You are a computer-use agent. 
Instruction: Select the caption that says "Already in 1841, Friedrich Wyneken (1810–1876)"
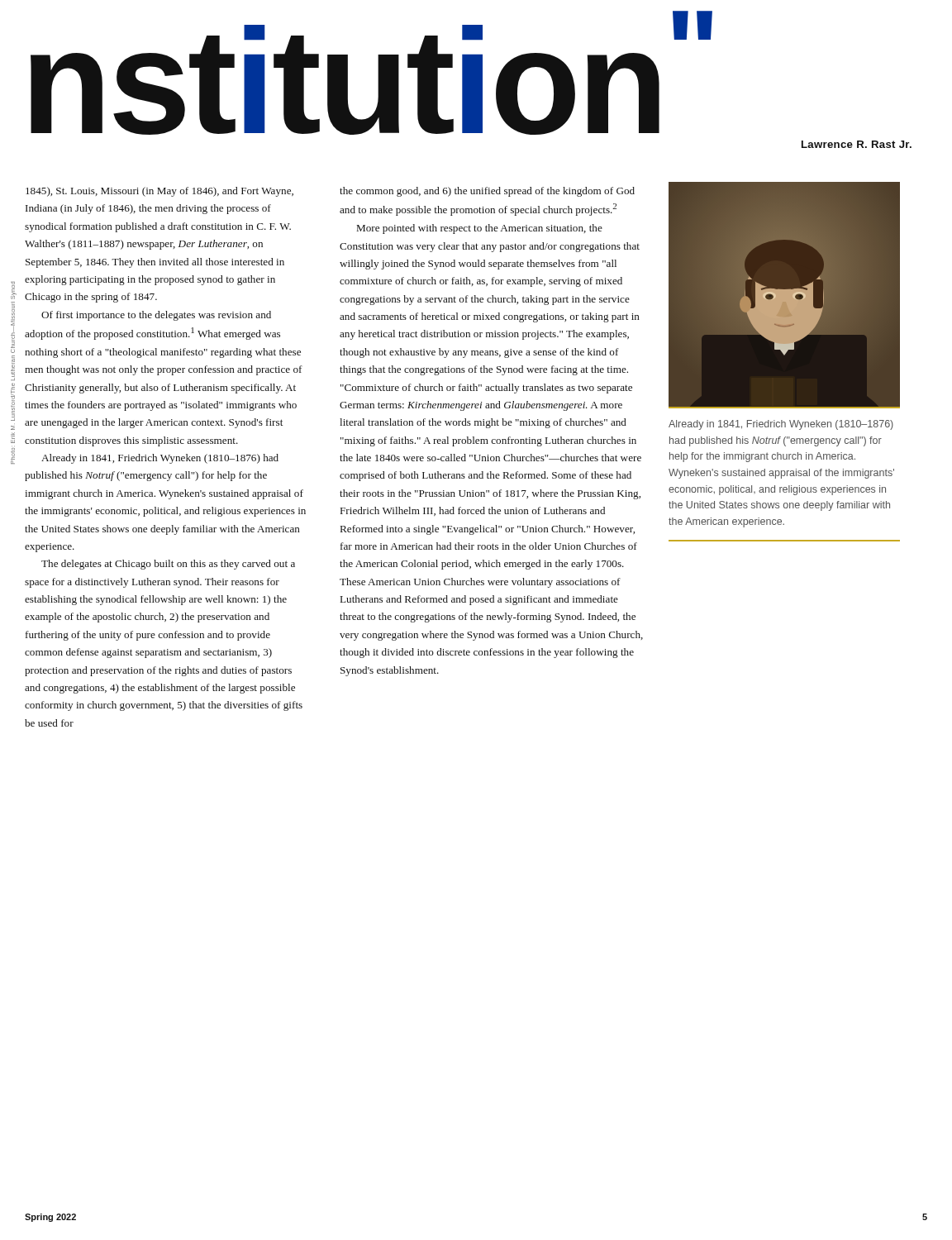tap(782, 473)
